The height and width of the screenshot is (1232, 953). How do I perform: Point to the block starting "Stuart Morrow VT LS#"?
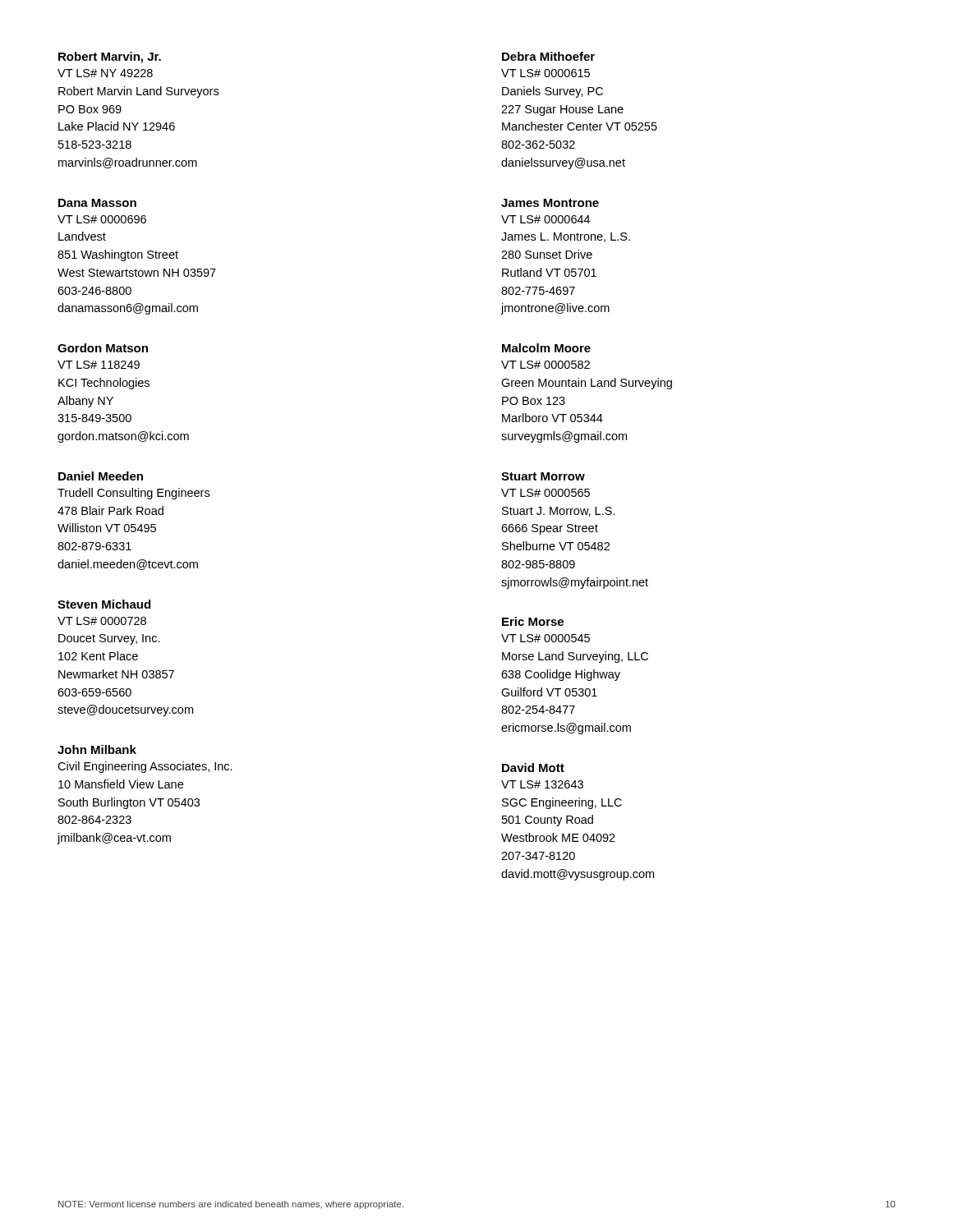(543, 476)
